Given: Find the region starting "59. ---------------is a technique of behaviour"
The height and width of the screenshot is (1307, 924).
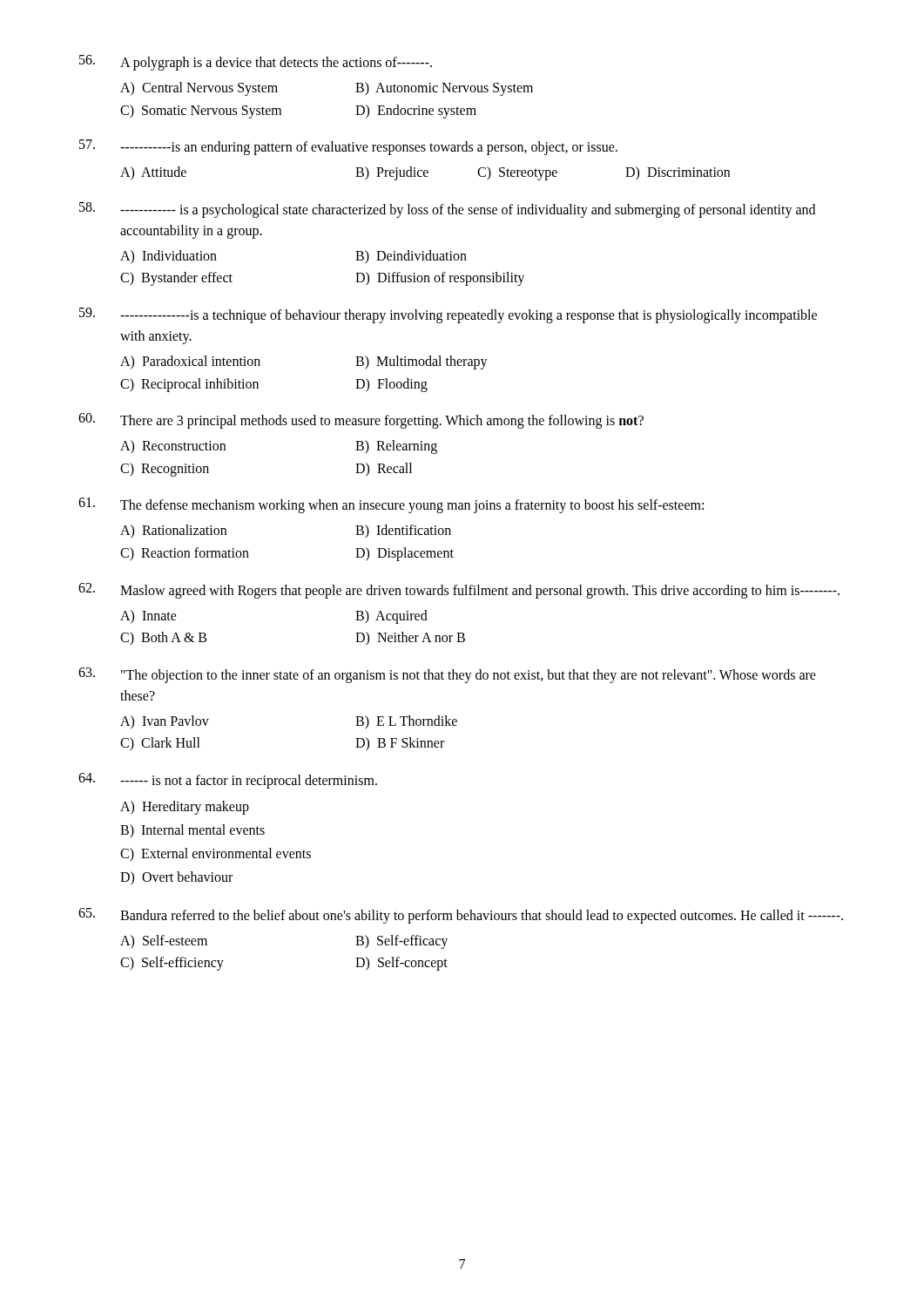Looking at the screenshot, I should 462,350.
